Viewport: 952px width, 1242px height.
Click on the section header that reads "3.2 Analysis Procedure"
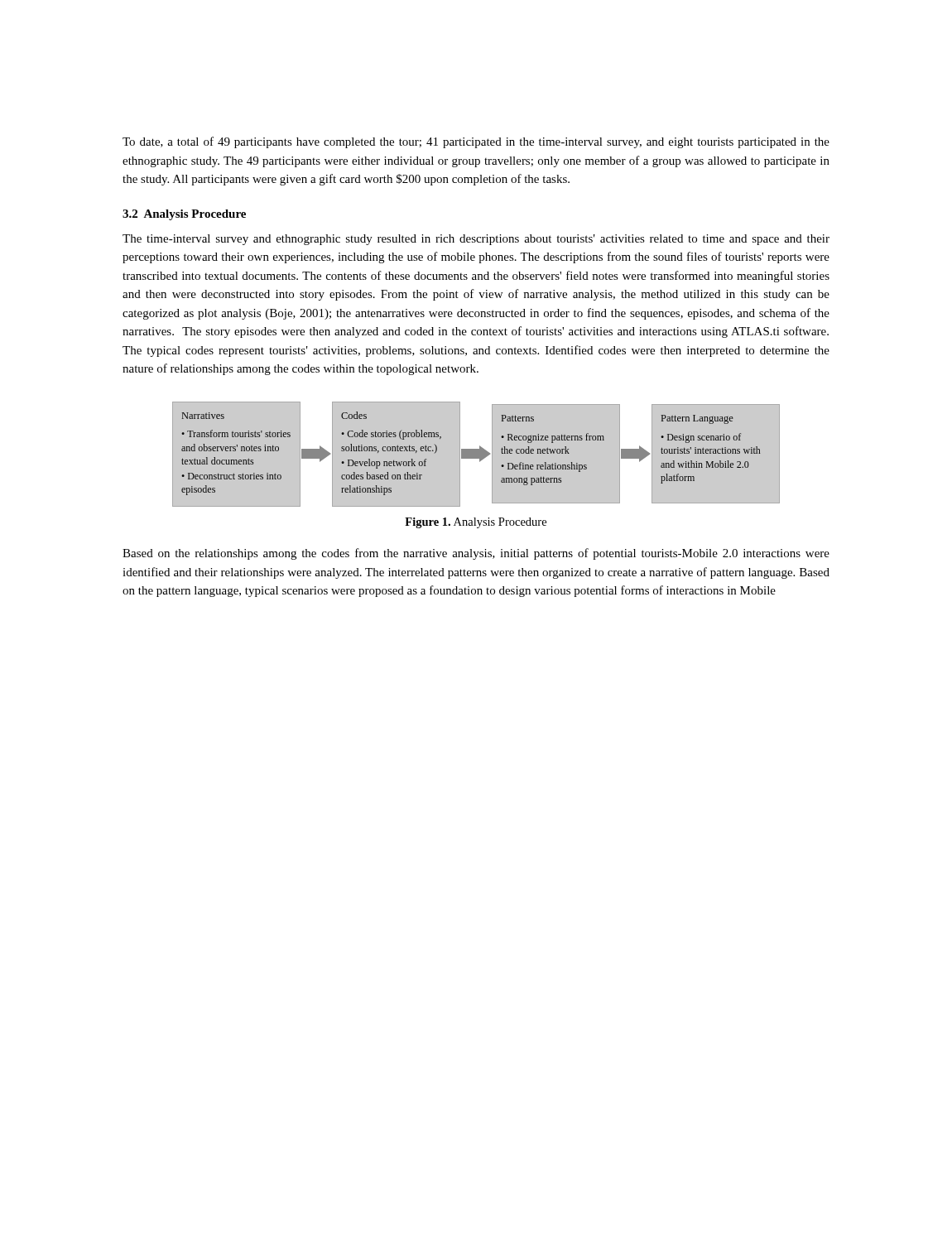[184, 213]
